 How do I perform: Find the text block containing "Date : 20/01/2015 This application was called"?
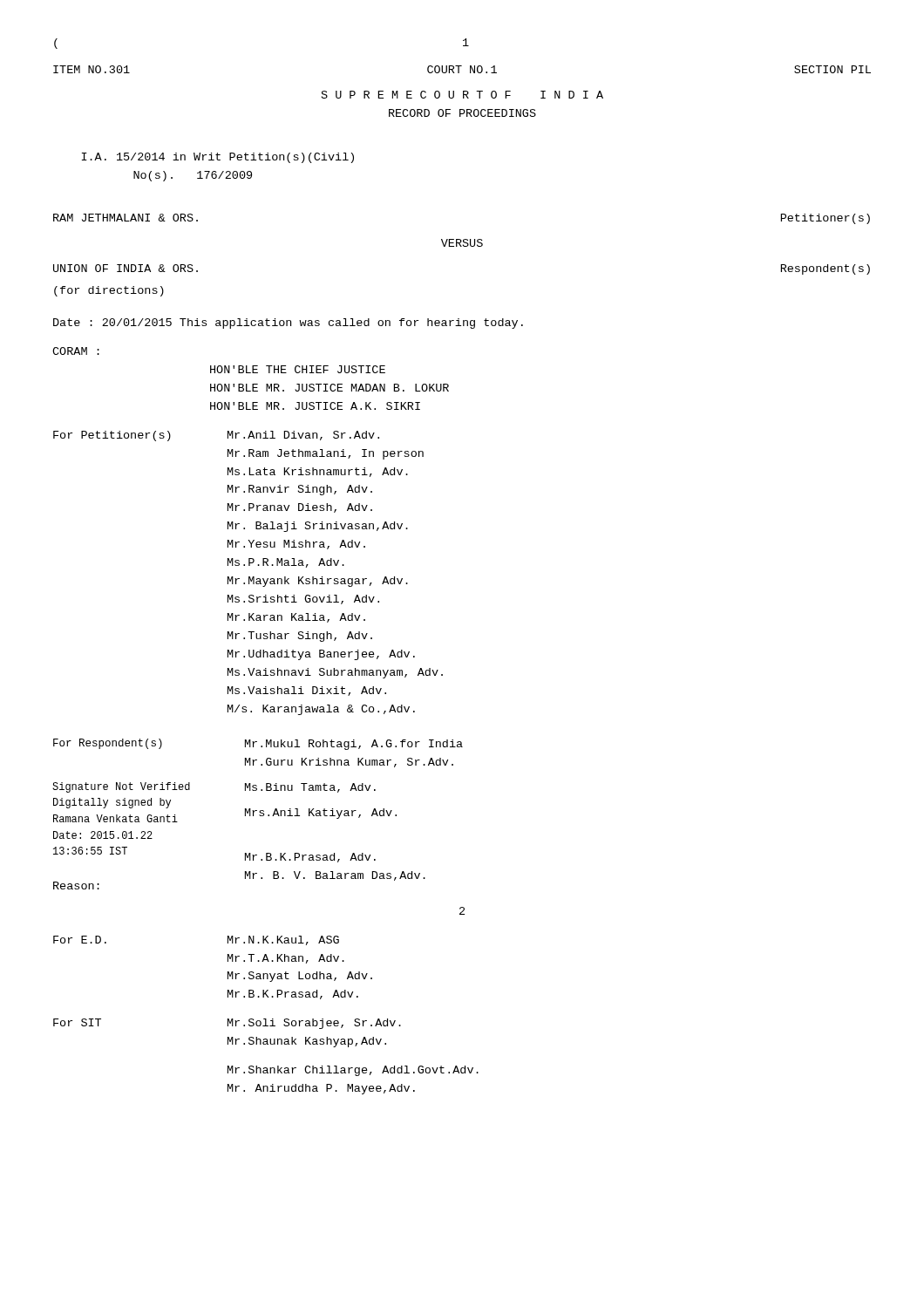(x=289, y=323)
